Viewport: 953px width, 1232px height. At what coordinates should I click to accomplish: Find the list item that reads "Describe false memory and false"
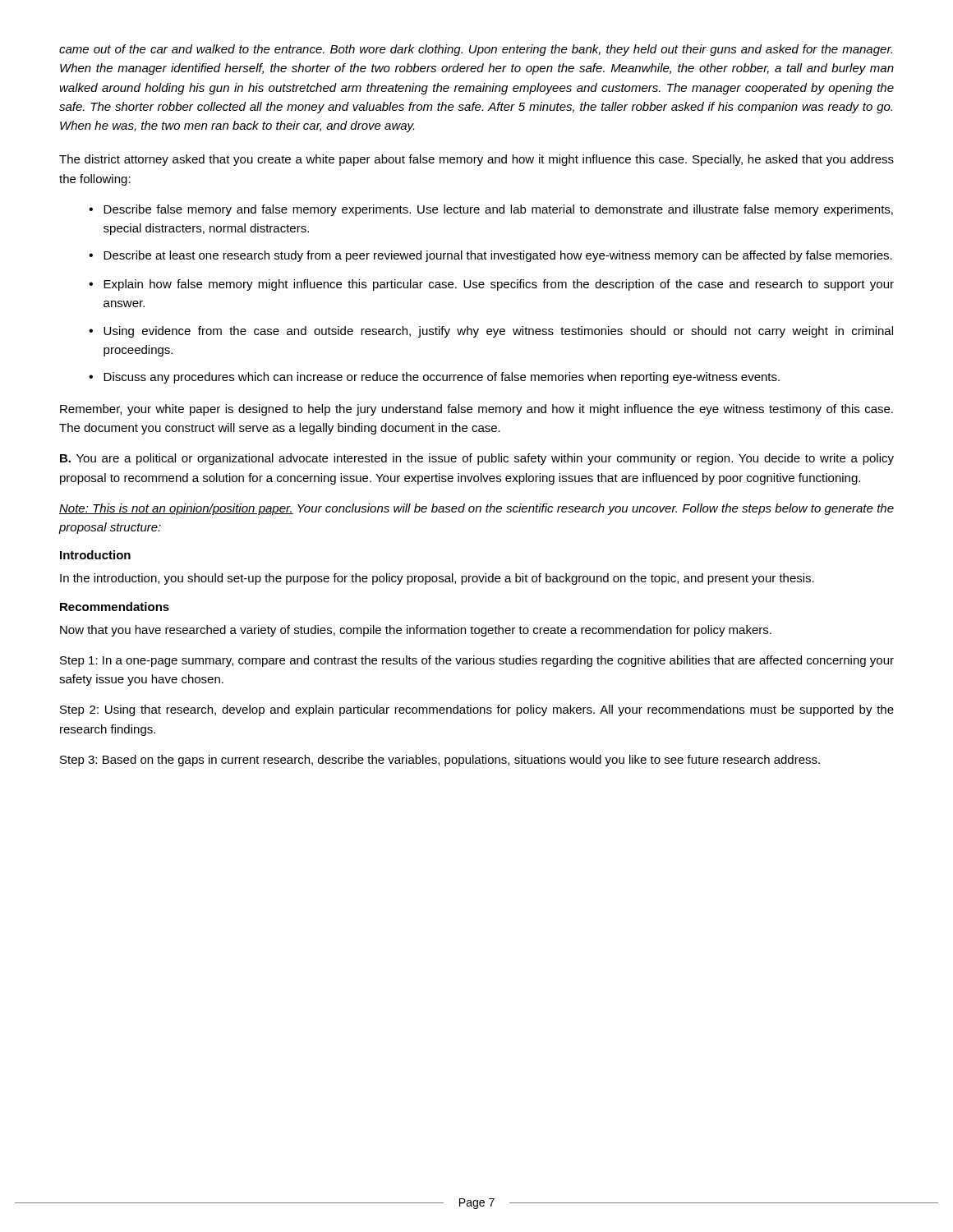[x=499, y=218]
